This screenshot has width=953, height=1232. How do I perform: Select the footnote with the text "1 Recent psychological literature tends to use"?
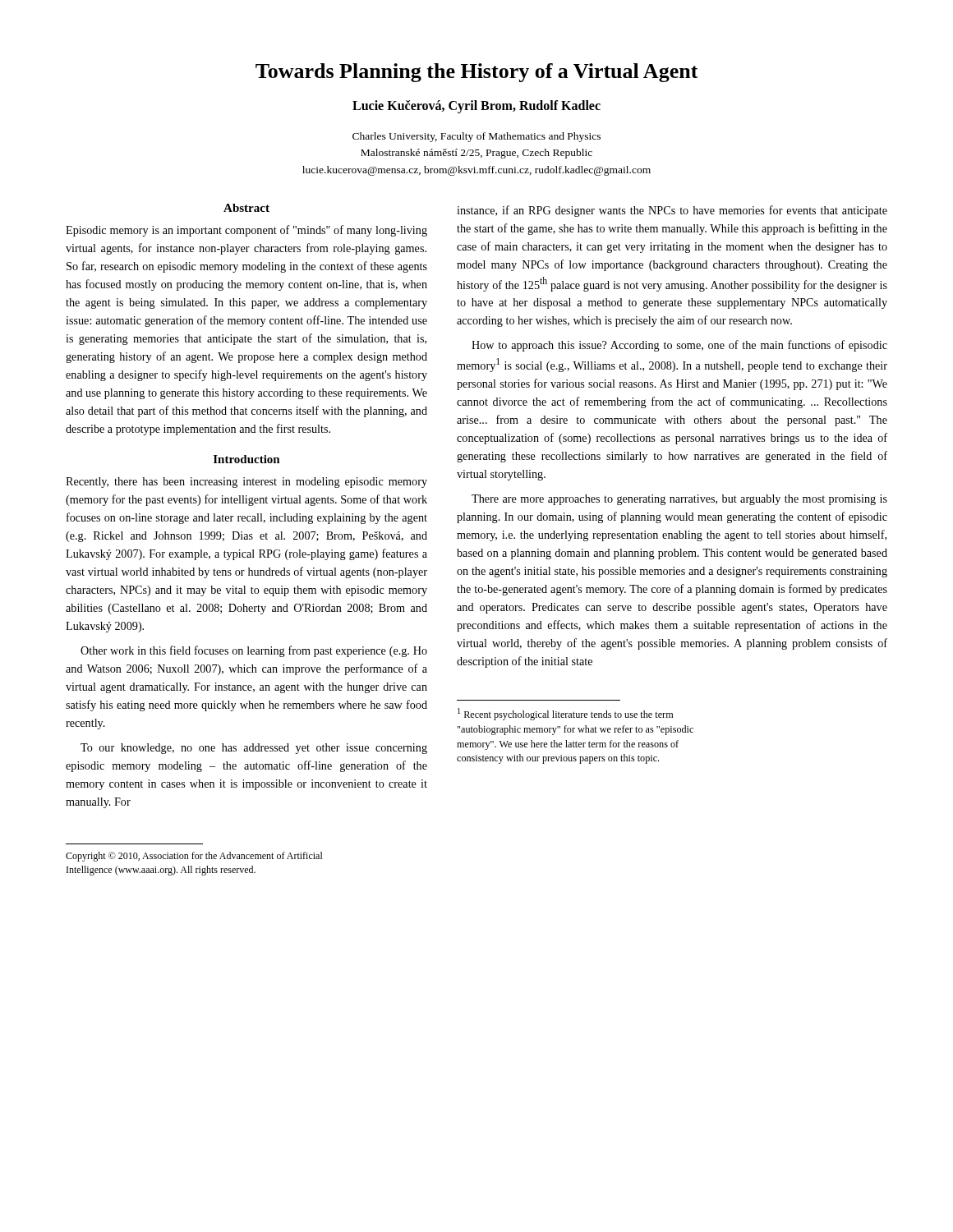click(575, 735)
